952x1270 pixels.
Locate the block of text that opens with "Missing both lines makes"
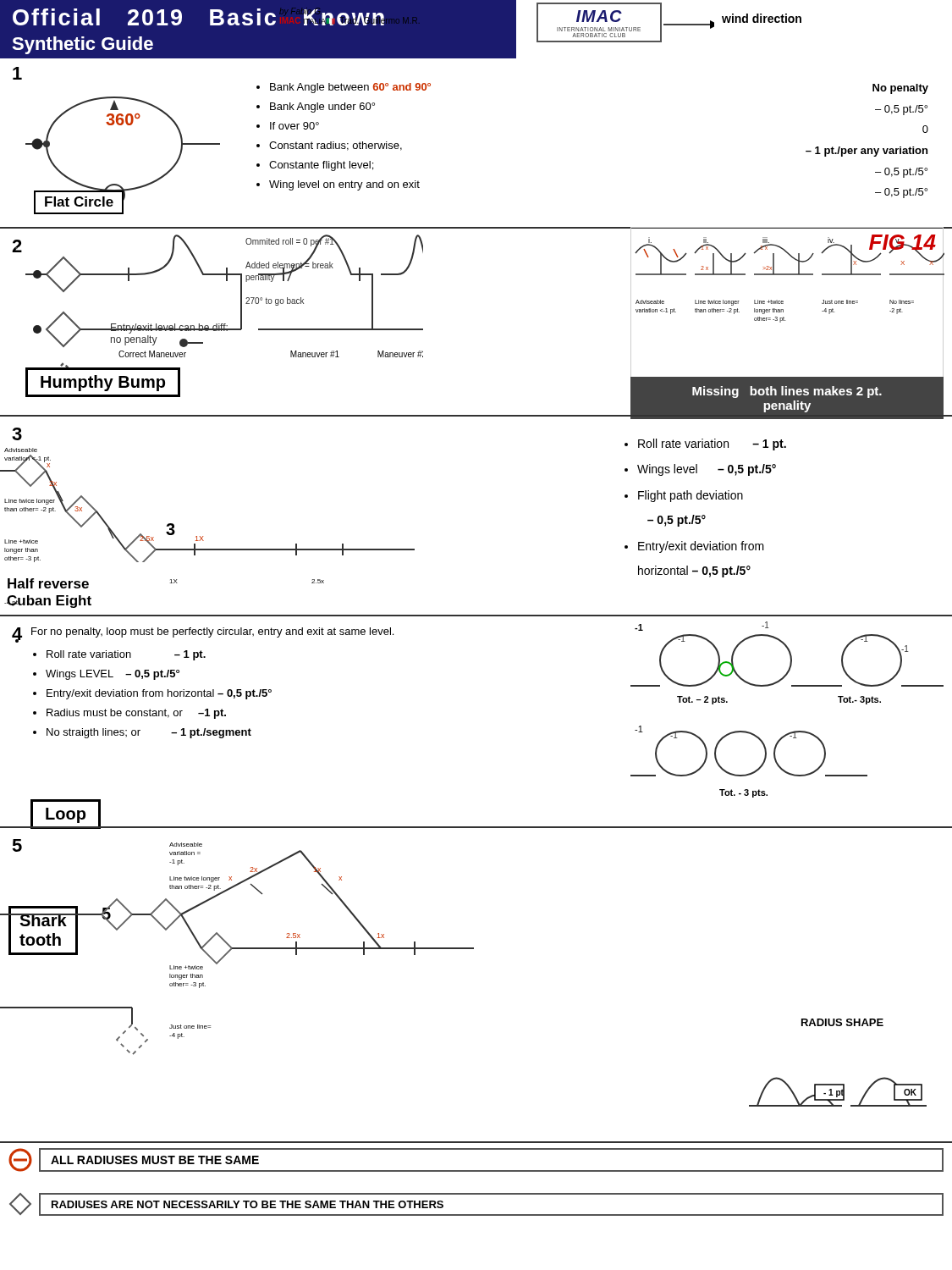[x=787, y=398]
